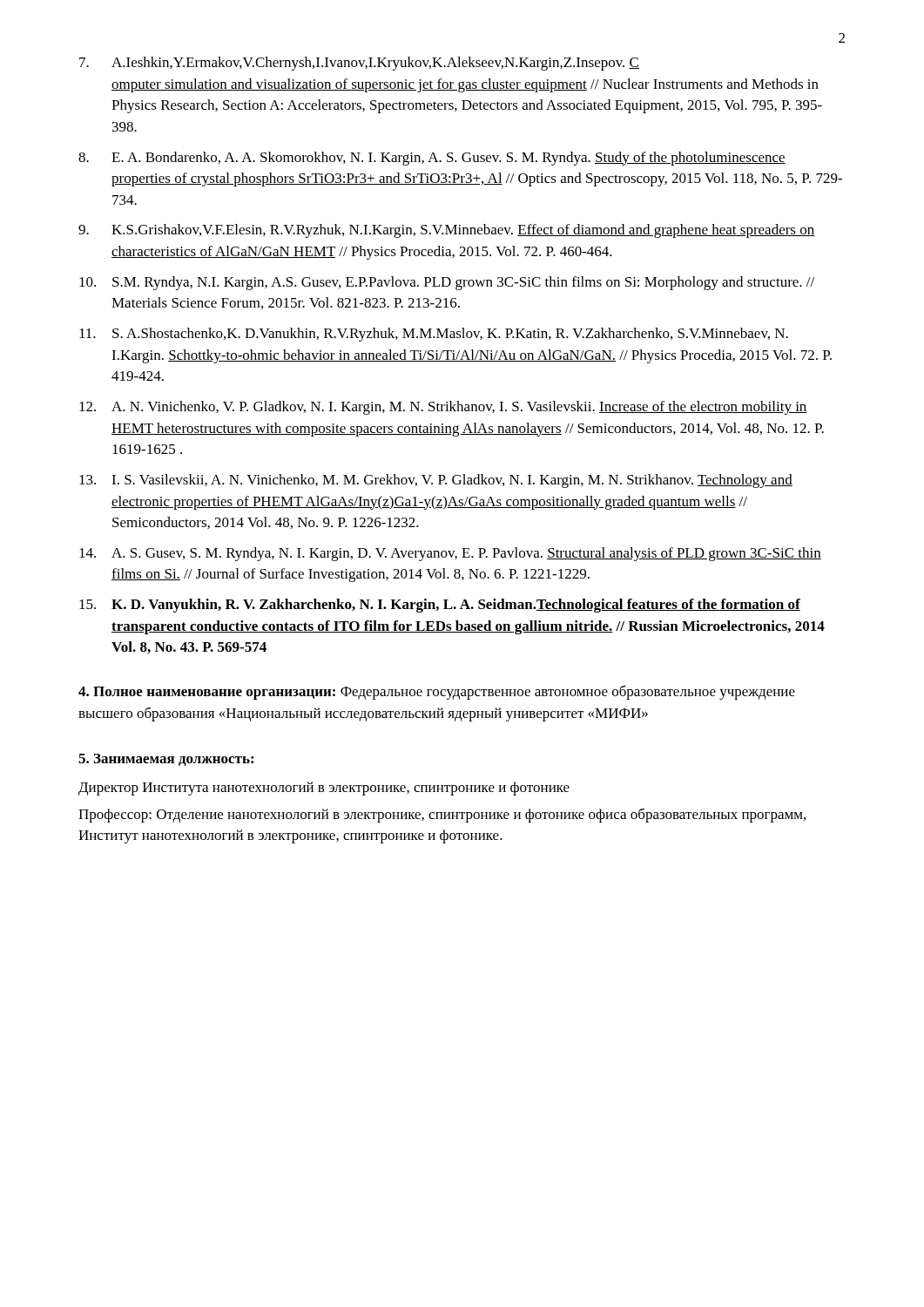
Task: Point to the region starting "10. S.M. Ryndya, N.I. Kargin, A.S."
Action: [462, 293]
